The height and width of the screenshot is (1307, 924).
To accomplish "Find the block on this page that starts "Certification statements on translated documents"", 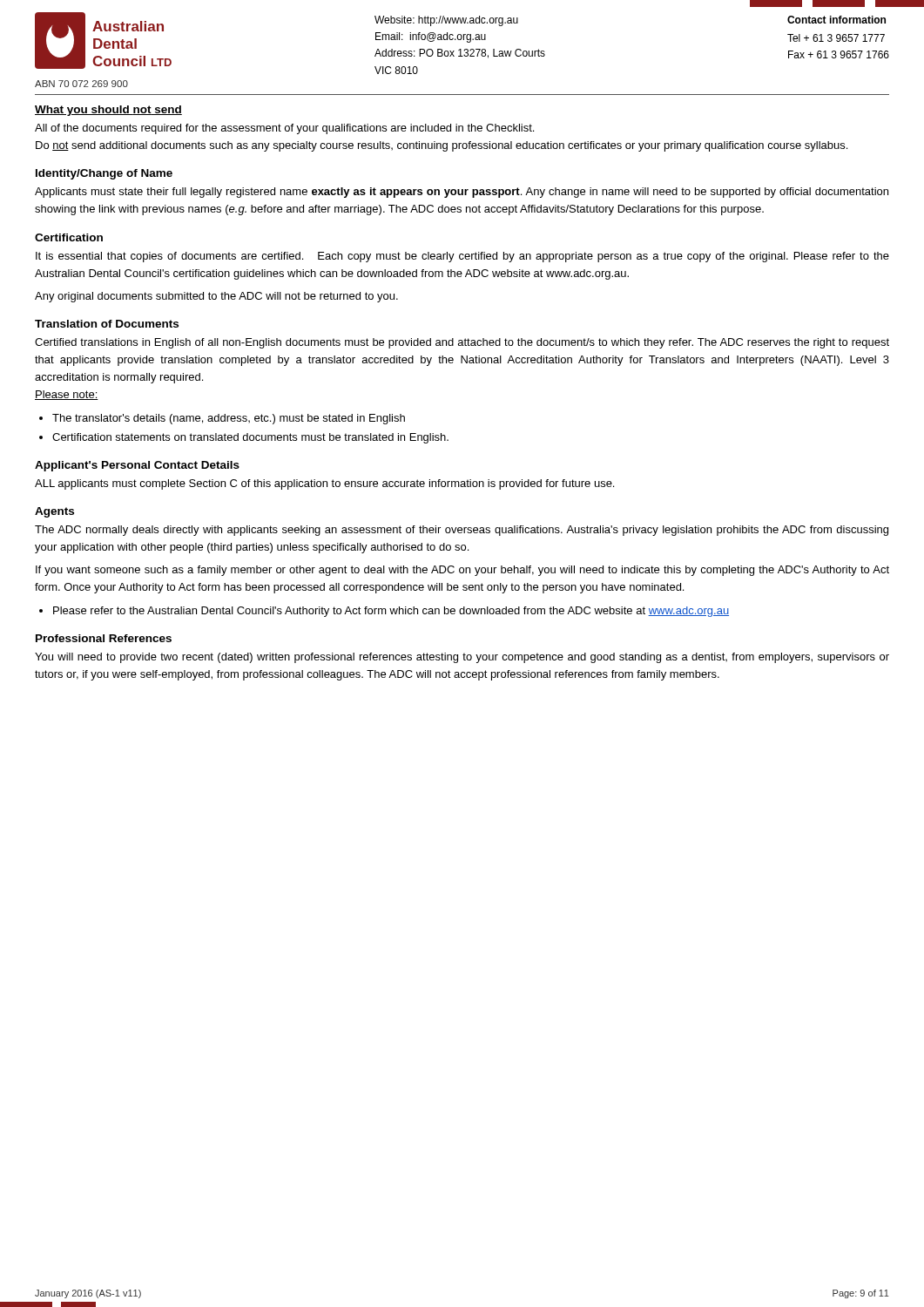I will click(251, 437).
